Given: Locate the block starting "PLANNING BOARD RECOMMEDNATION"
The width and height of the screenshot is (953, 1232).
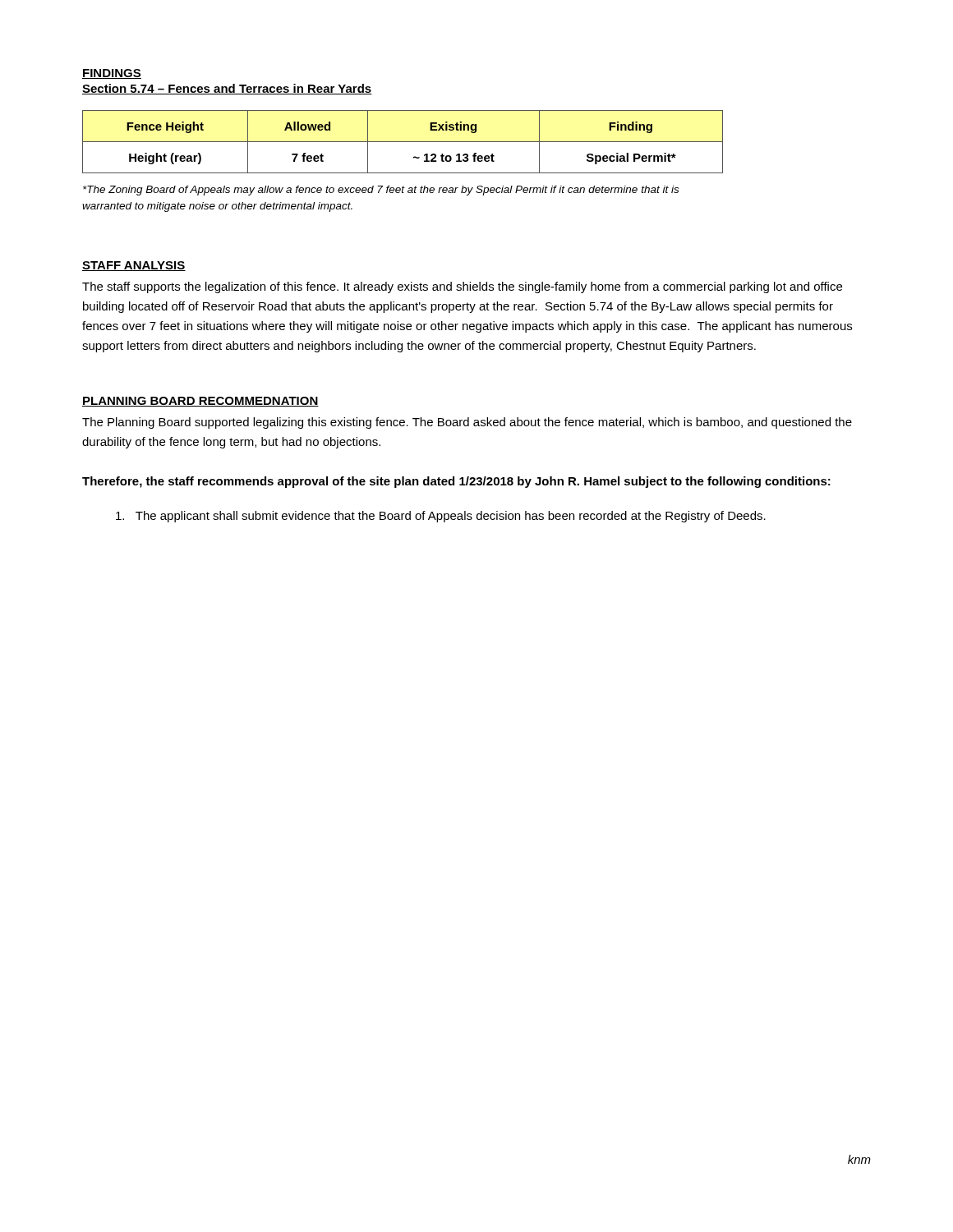Looking at the screenshot, I should pyautogui.click(x=200, y=400).
